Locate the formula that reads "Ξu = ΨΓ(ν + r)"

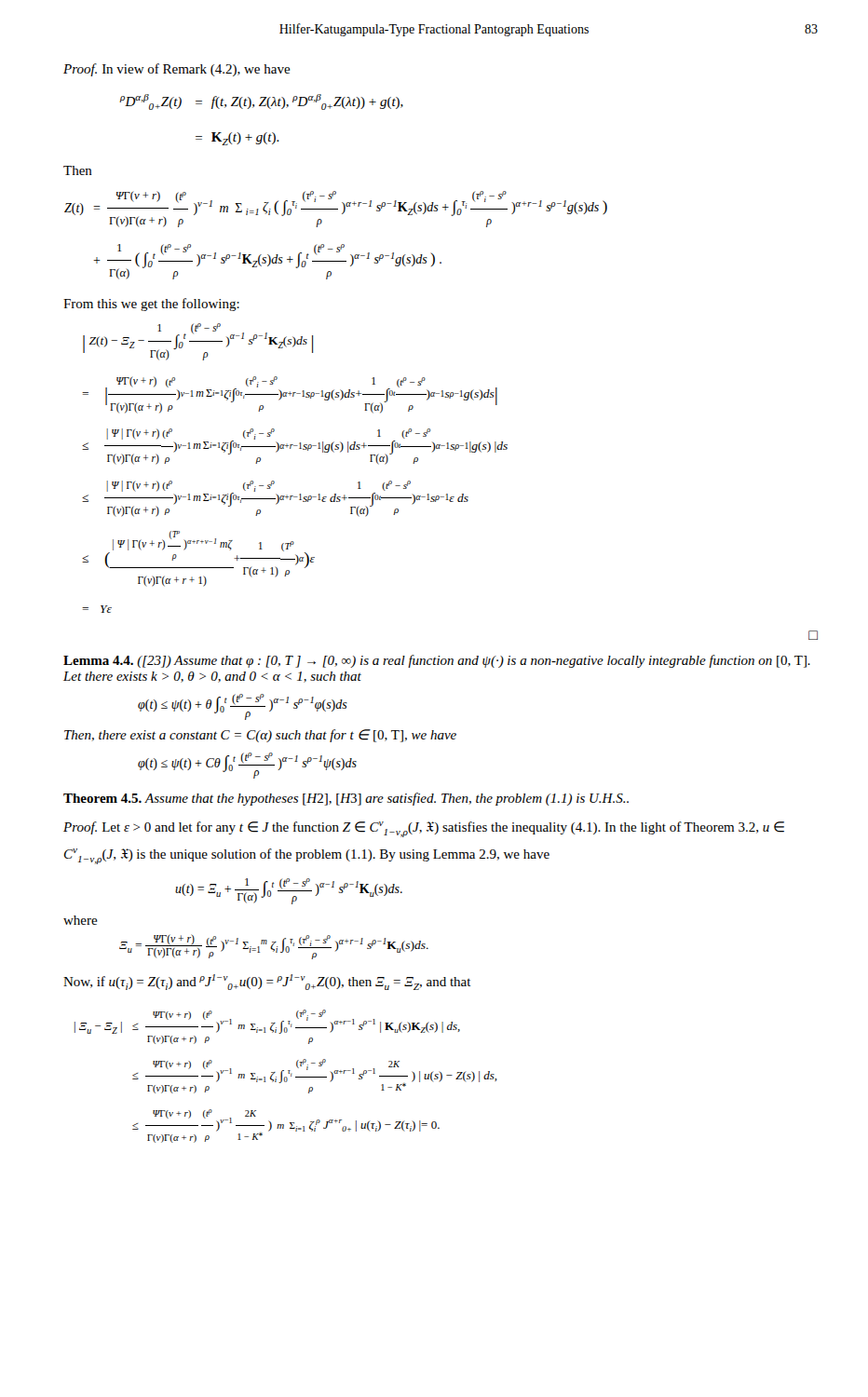click(x=274, y=946)
